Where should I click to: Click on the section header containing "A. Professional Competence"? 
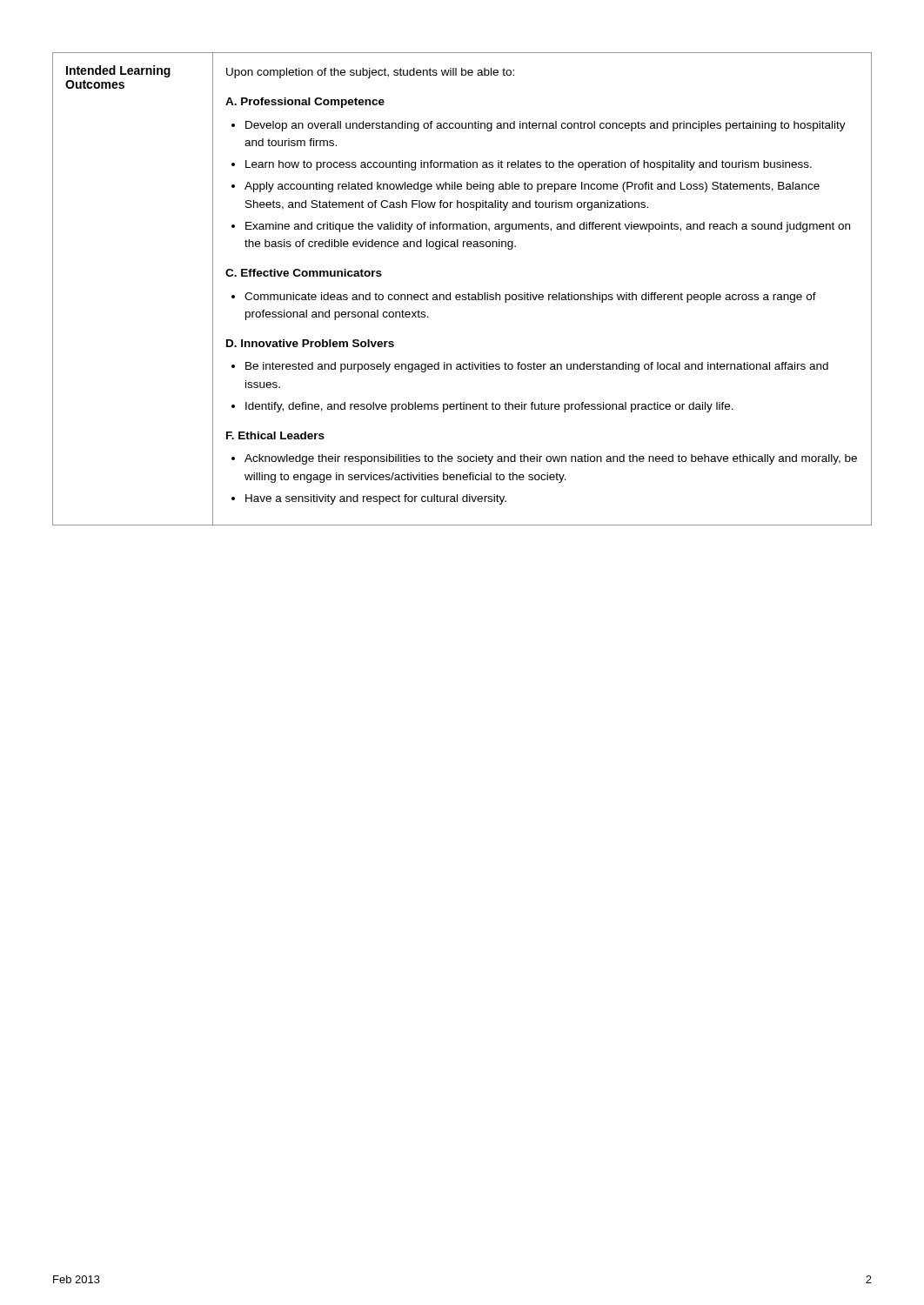(x=305, y=102)
